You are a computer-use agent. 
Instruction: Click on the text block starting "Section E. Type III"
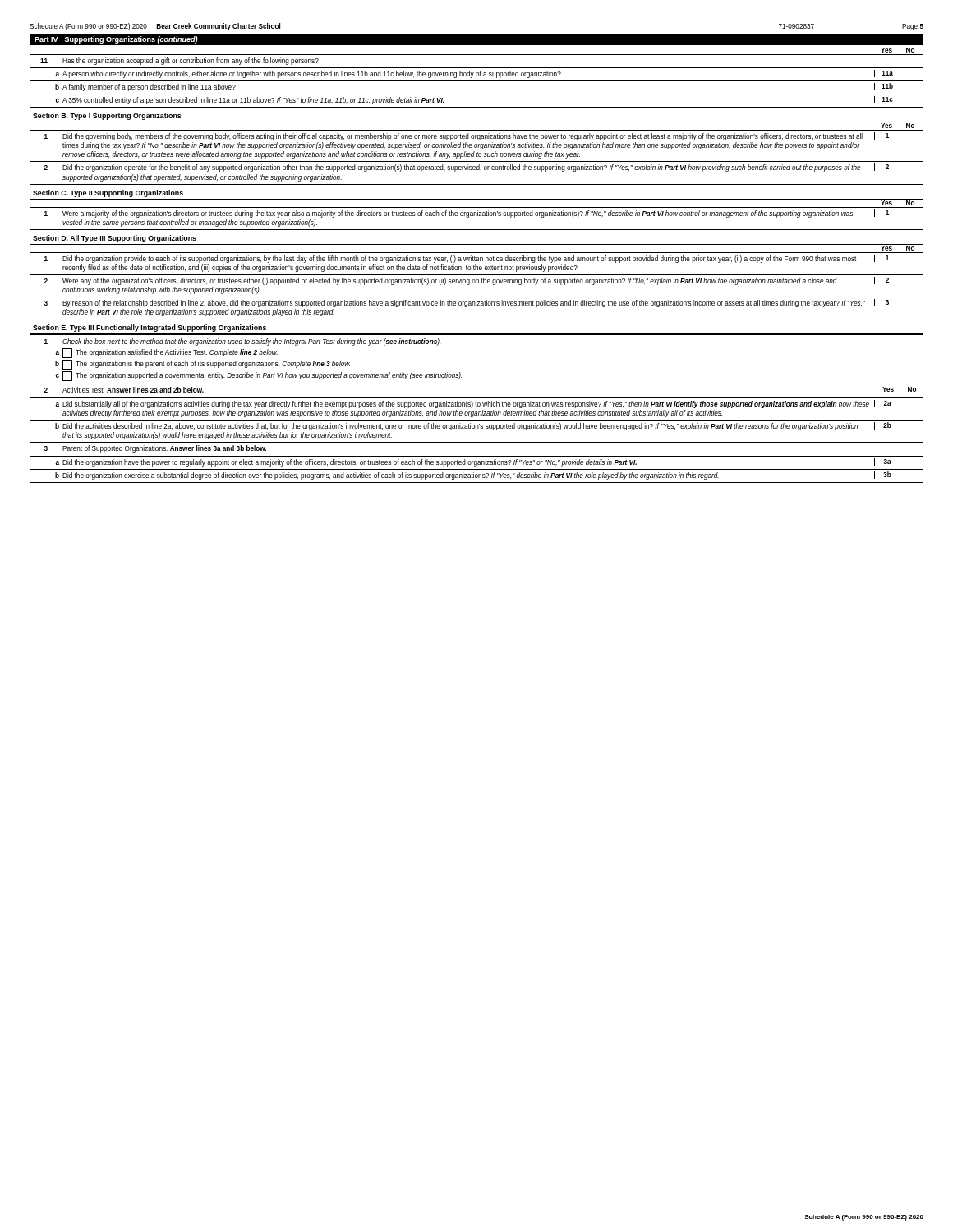point(150,328)
